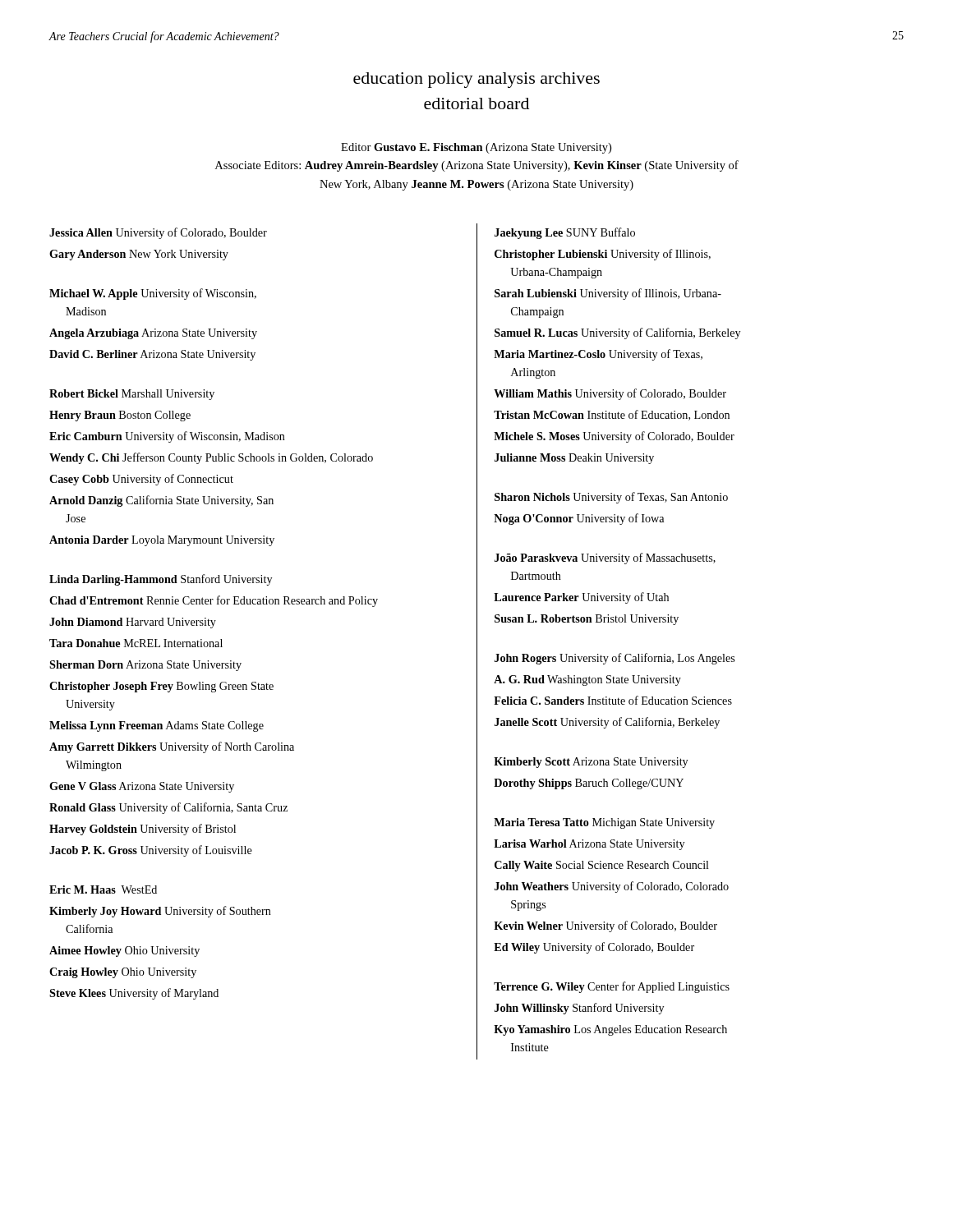This screenshot has height=1232, width=953.
Task: Locate the text "Gary Anderson New York University"
Action: 139,254
